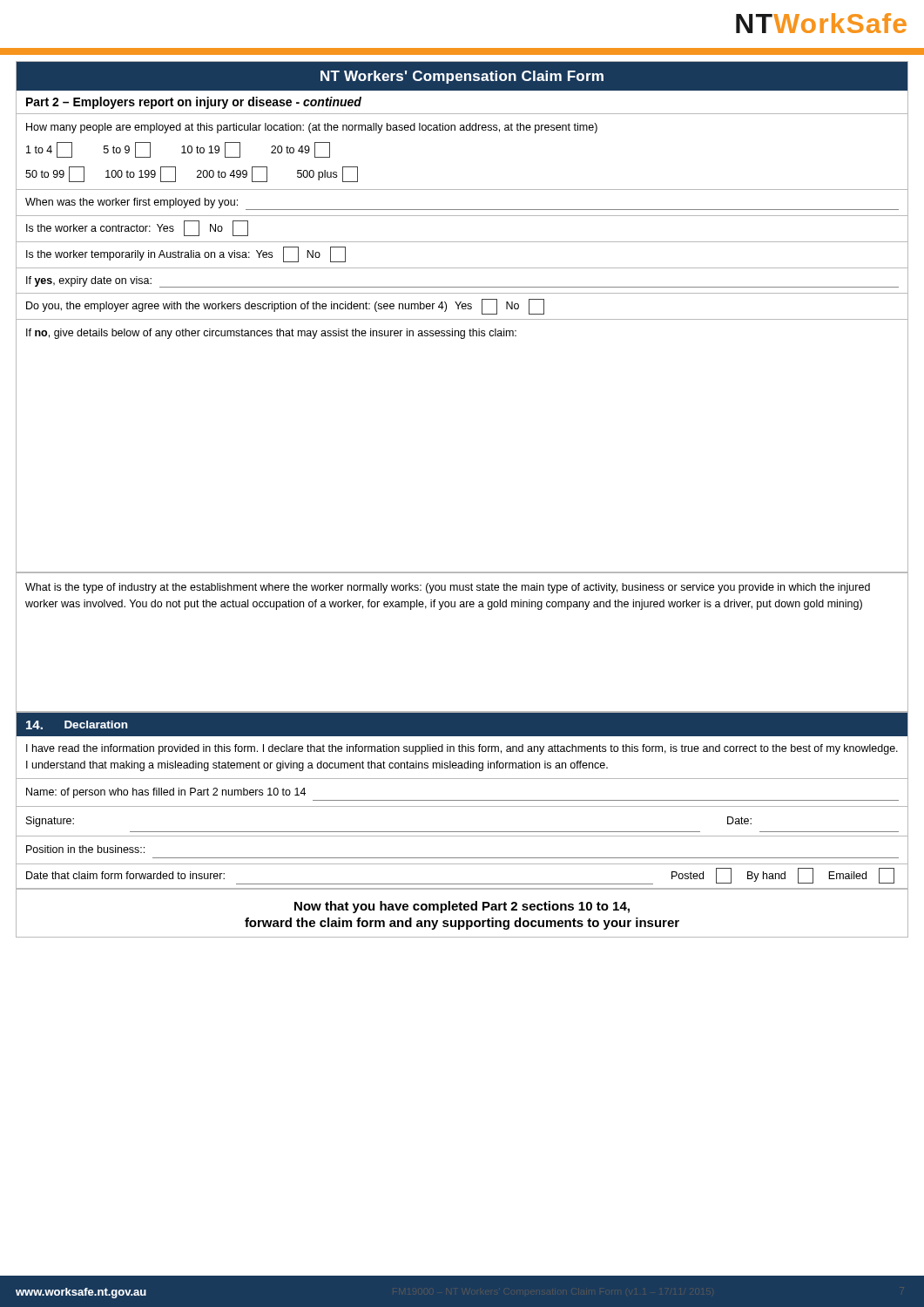
Task: Where does it say "Position in the business::"?
Action: pyautogui.click(x=462, y=850)
